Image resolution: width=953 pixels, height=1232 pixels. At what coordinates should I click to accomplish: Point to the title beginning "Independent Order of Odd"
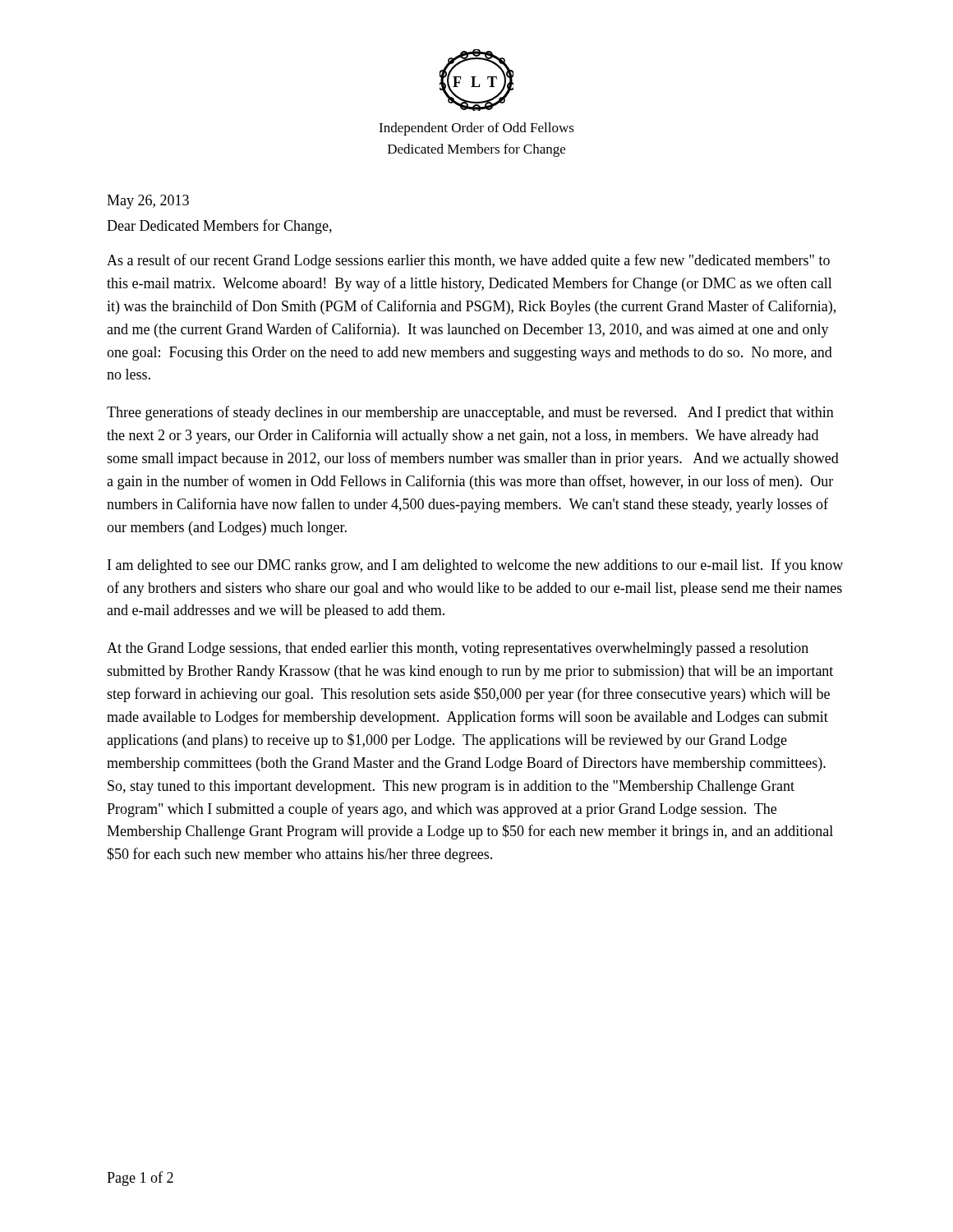[476, 138]
